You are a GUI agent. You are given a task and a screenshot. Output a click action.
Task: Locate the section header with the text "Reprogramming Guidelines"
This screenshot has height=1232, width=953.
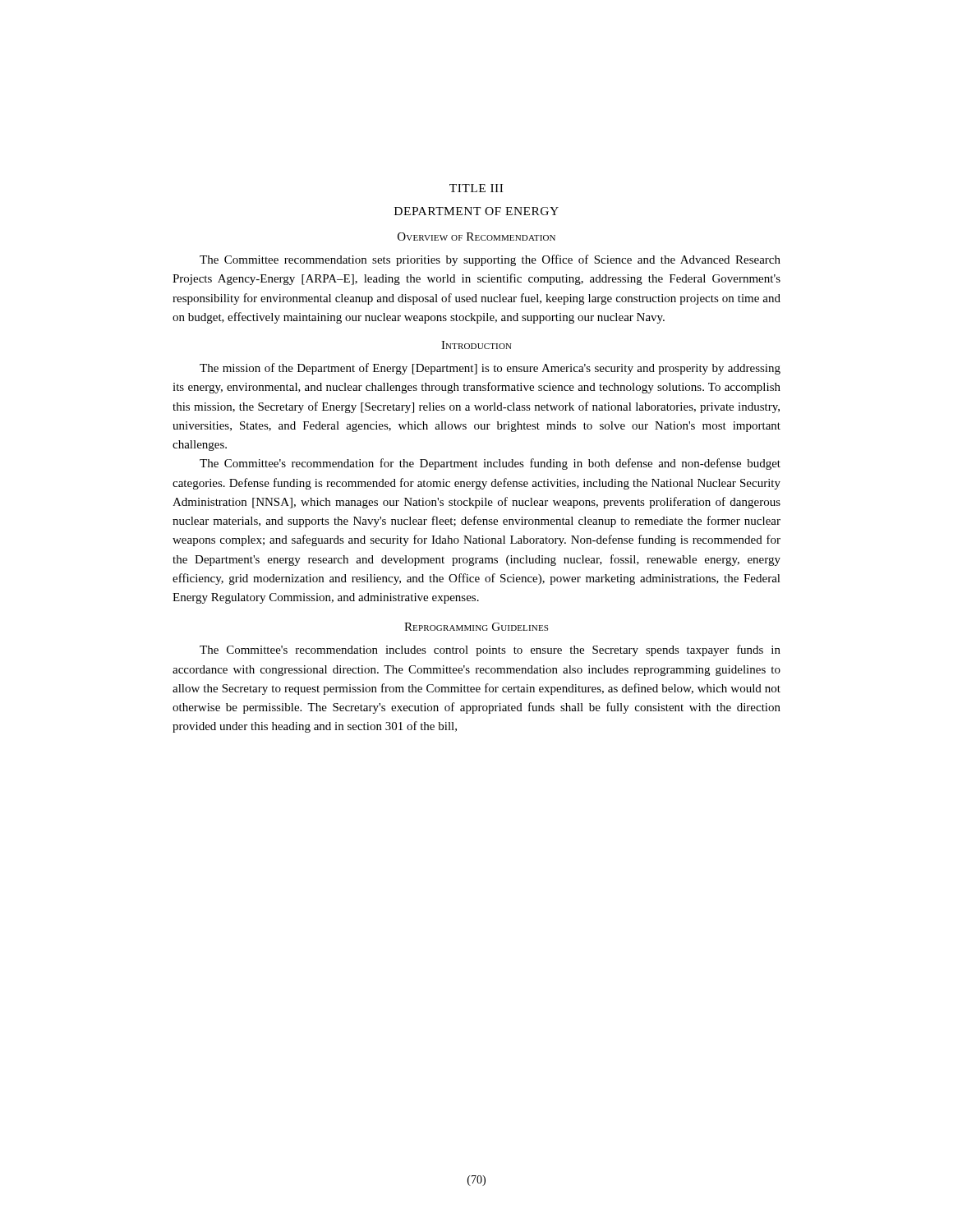click(x=476, y=627)
